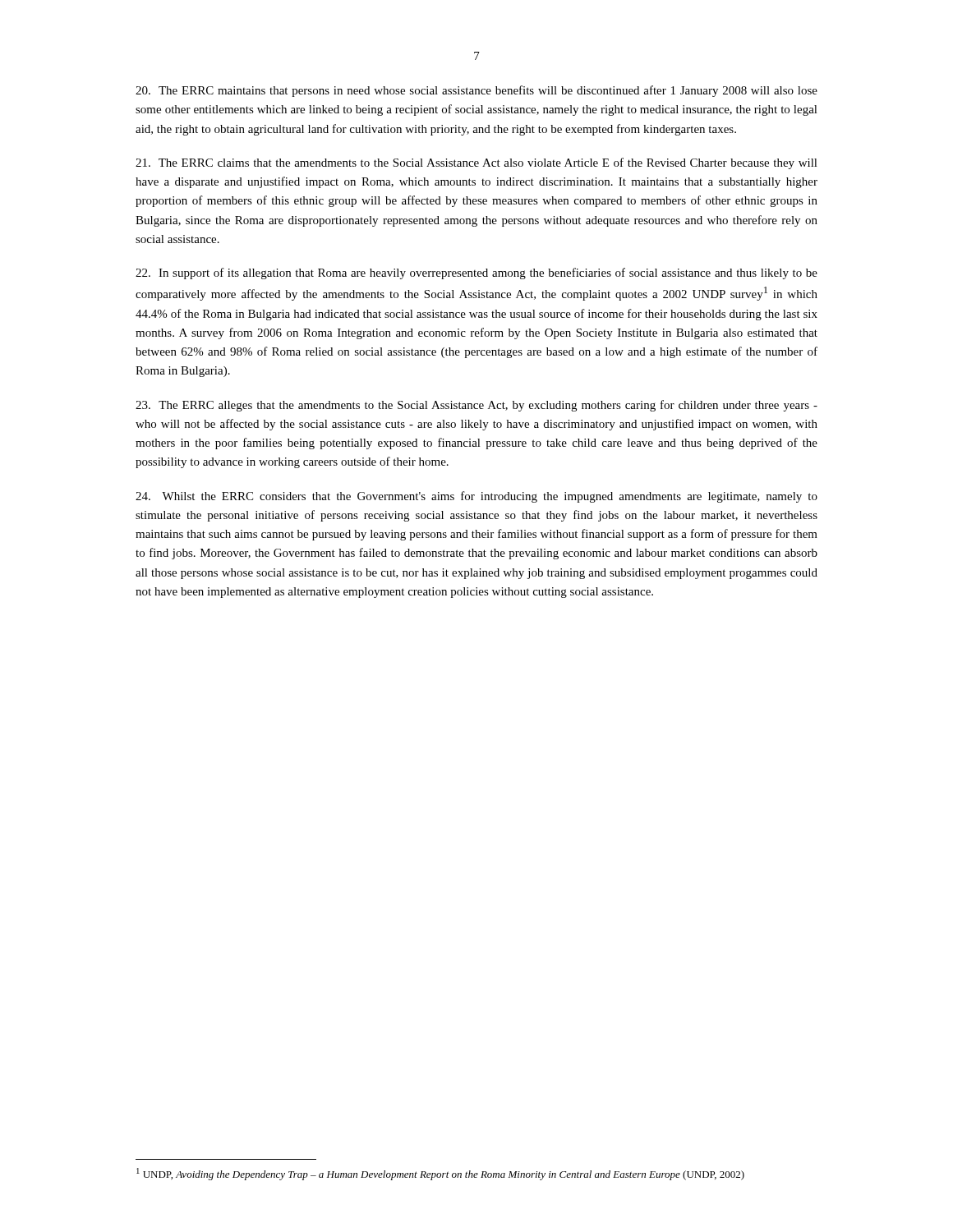The height and width of the screenshot is (1232, 953).
Task: Point to the block beginning "The ERRC claims that the amendments to"
Action: pyautogui.click(x=476, y=201)
